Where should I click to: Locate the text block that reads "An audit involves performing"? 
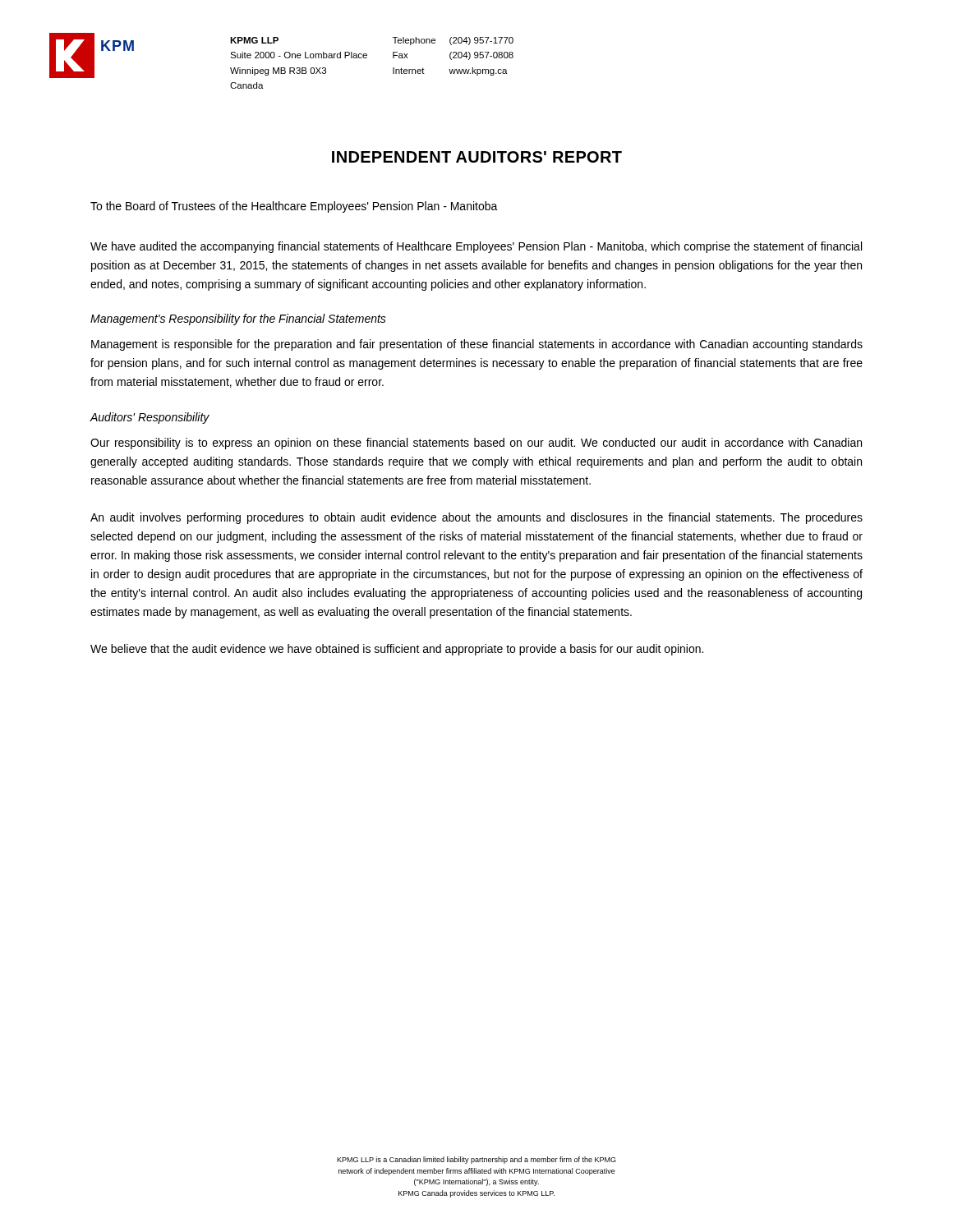pyautogui.click(x=476, y=565)
